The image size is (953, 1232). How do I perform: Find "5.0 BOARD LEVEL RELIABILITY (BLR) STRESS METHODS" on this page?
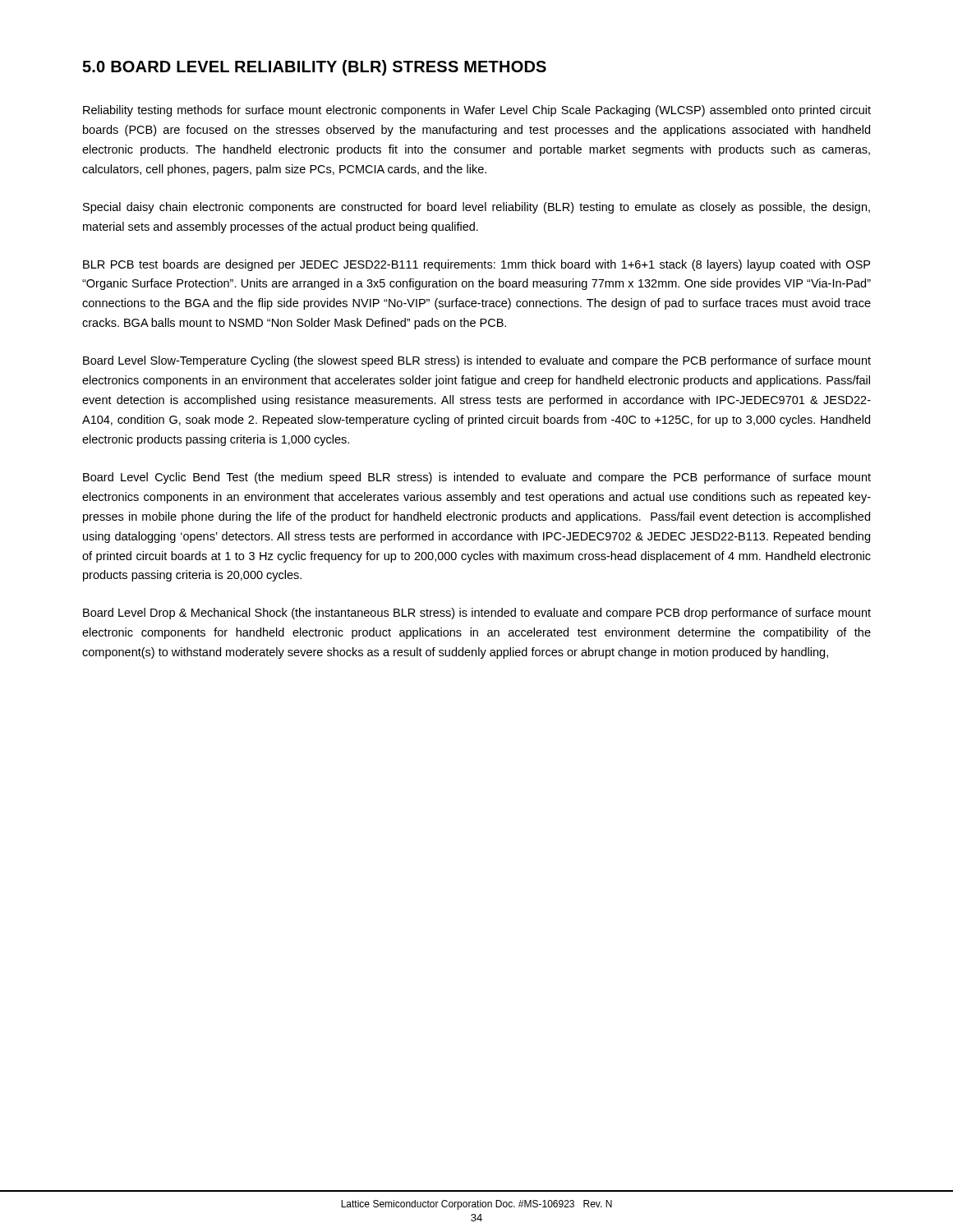coord(314,67)
